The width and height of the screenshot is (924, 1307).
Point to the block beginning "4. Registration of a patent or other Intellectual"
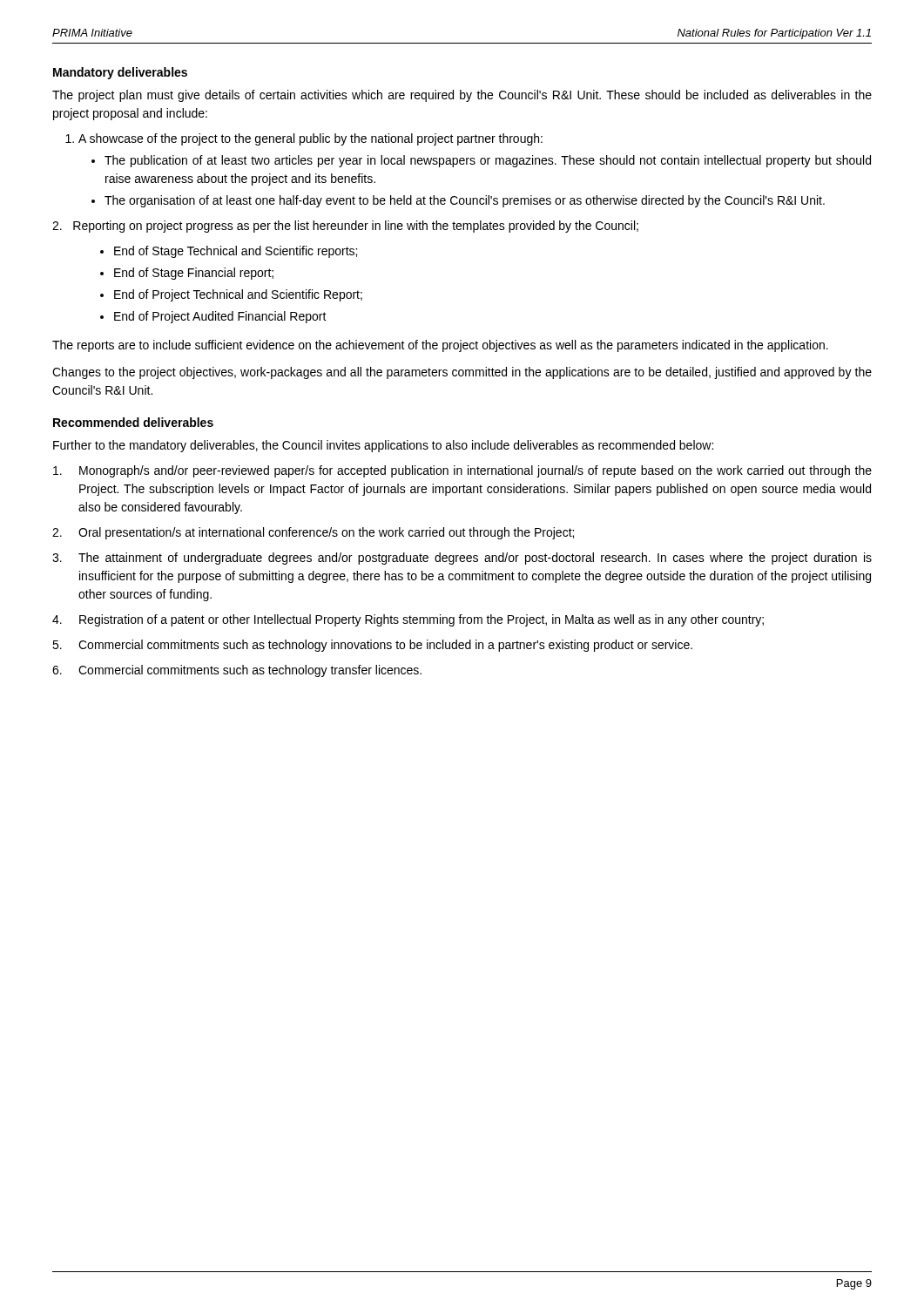click(462, 620)
